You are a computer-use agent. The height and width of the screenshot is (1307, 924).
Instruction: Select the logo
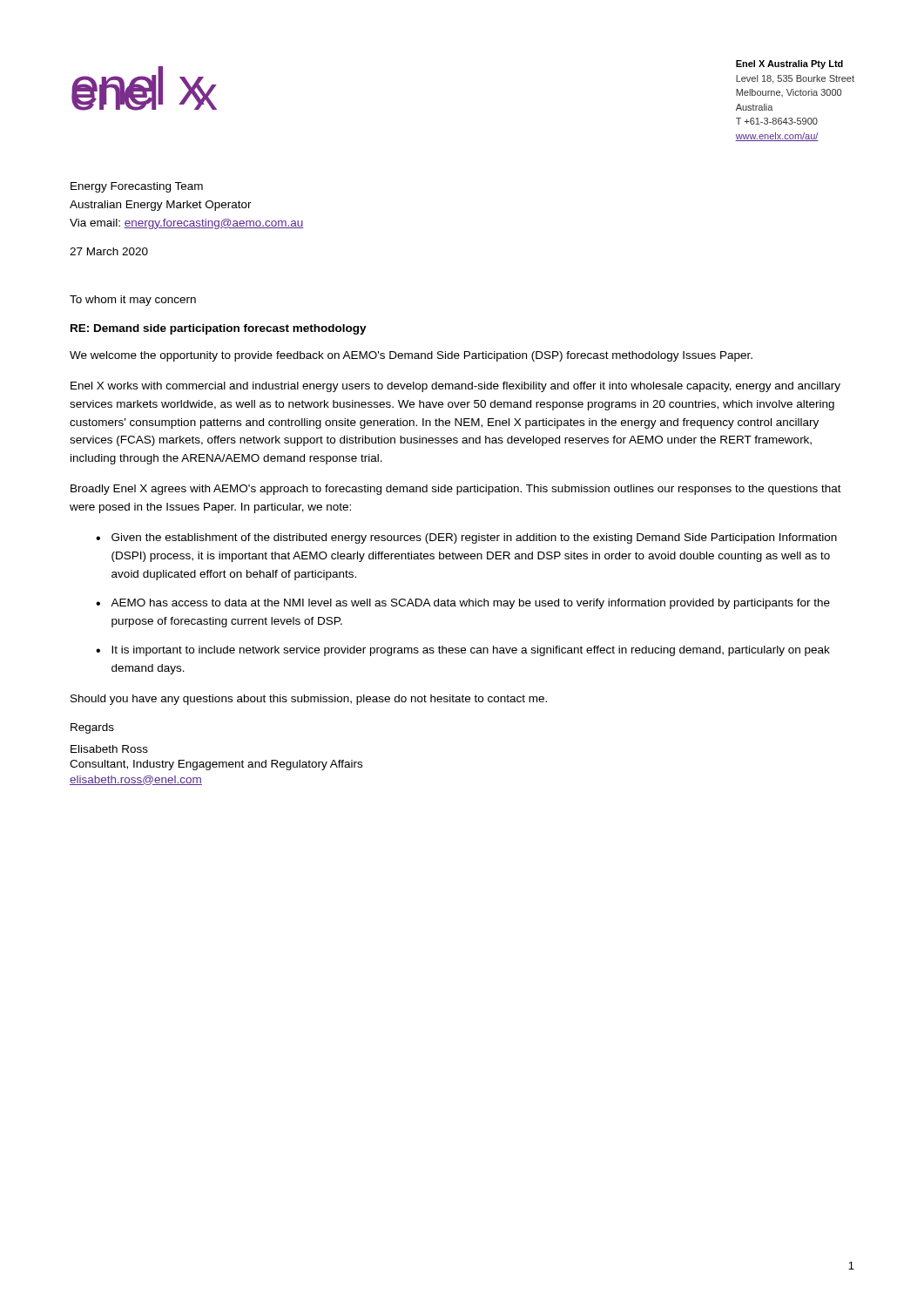click(x=157, y=84)
